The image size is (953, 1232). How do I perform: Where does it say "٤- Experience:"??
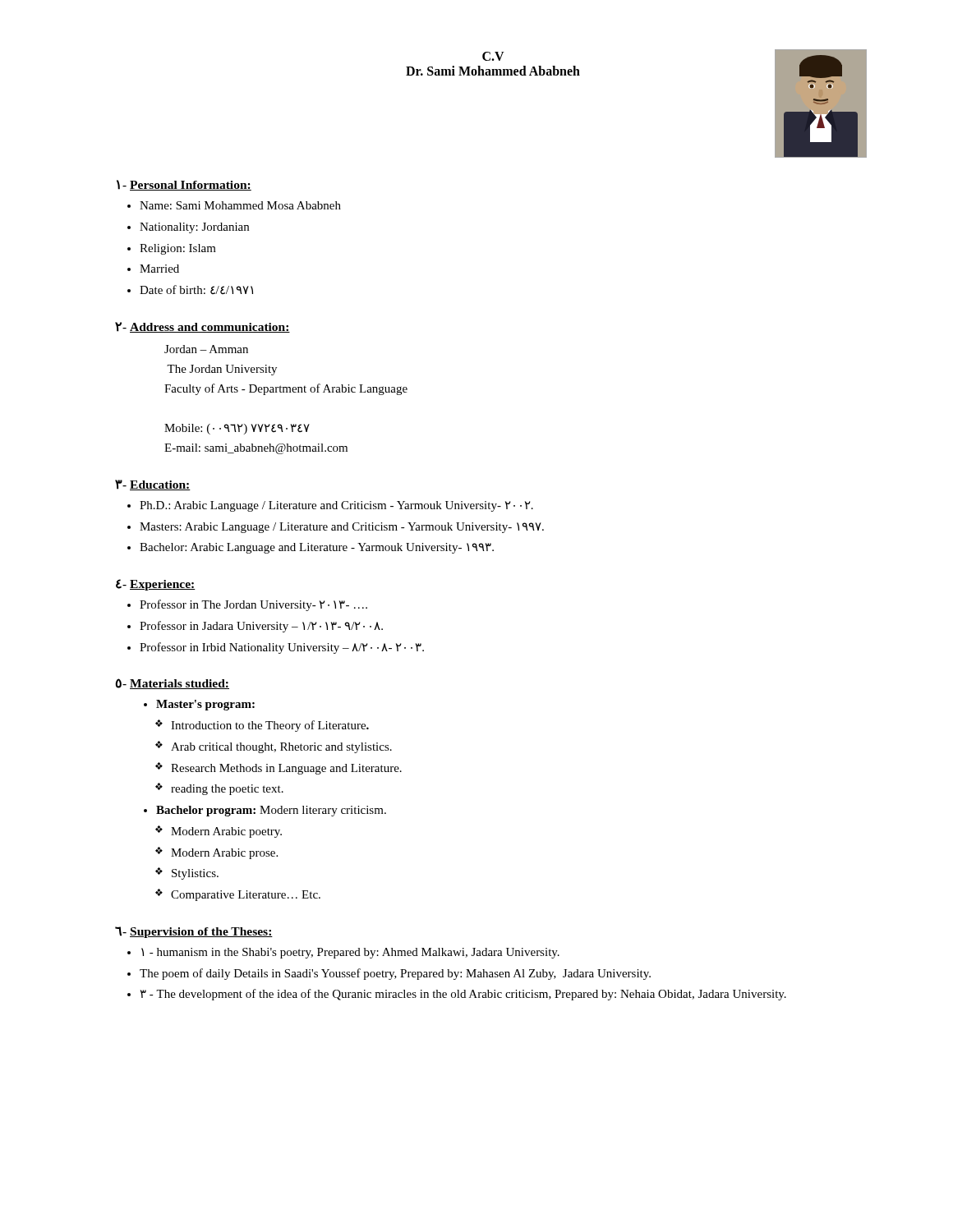[155, 584]
